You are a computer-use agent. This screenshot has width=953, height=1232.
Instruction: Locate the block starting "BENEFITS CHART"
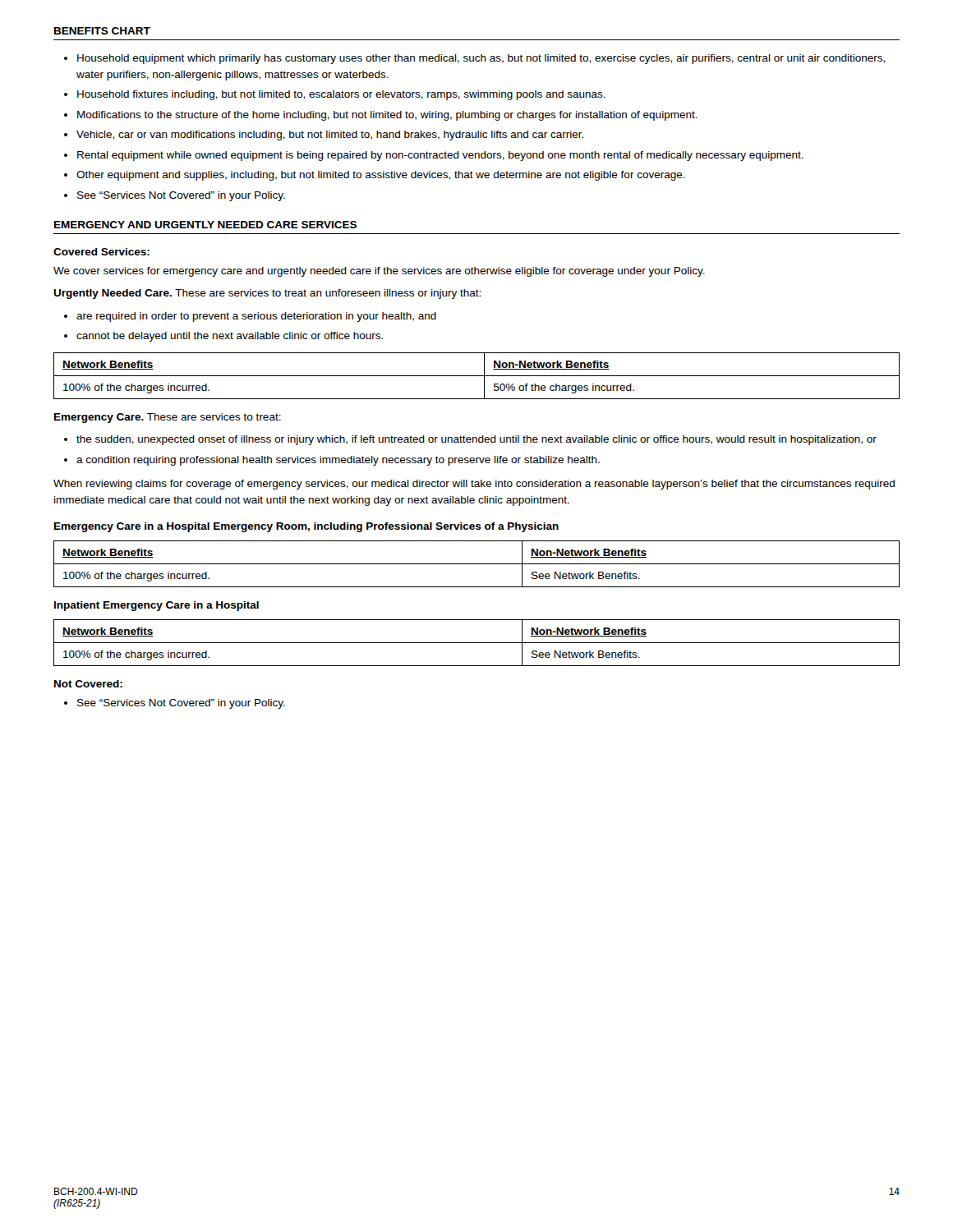click(x=102, y=31)
